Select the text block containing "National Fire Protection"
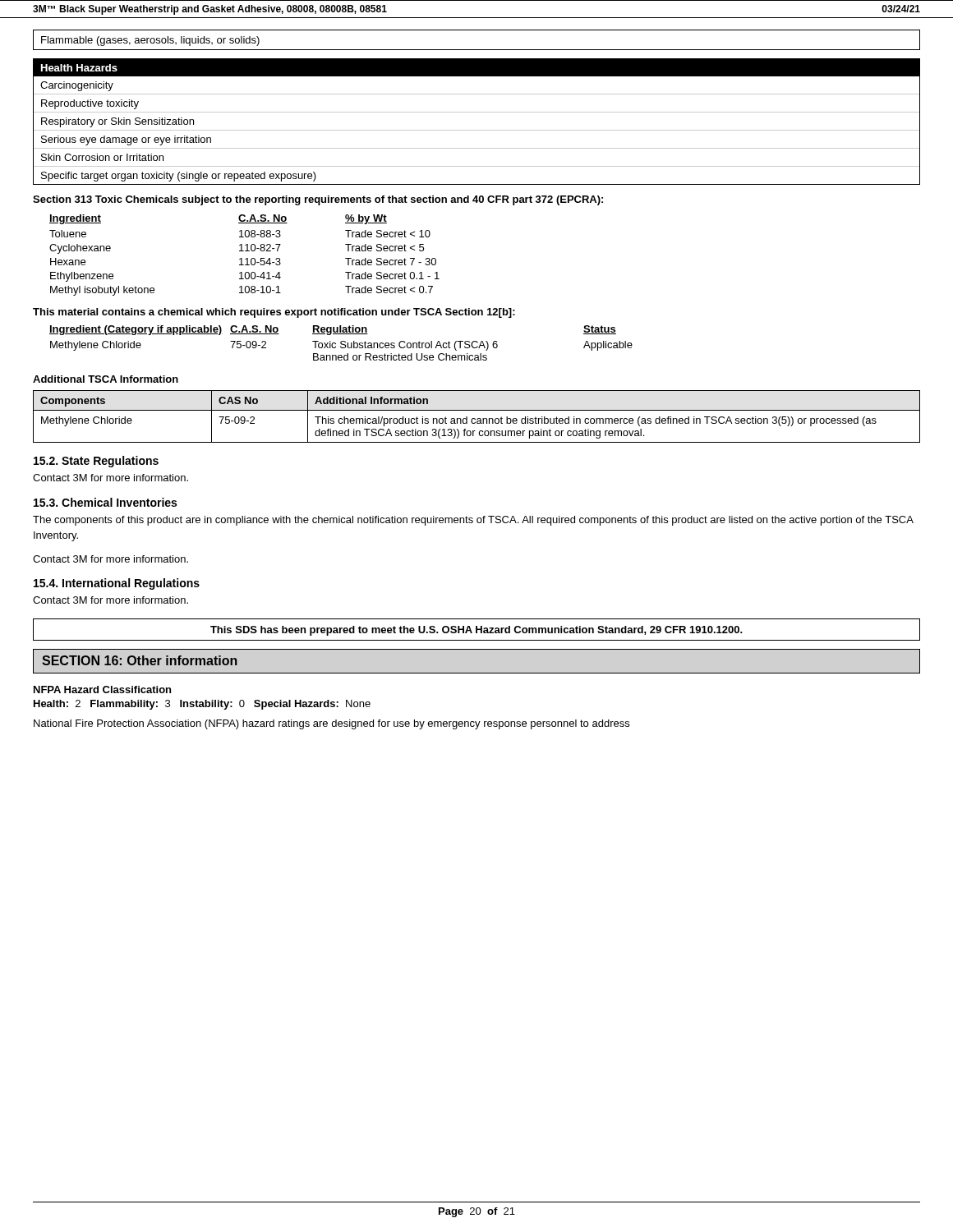The width and height of the screenshot is (953, 1232). click(331, 723)
